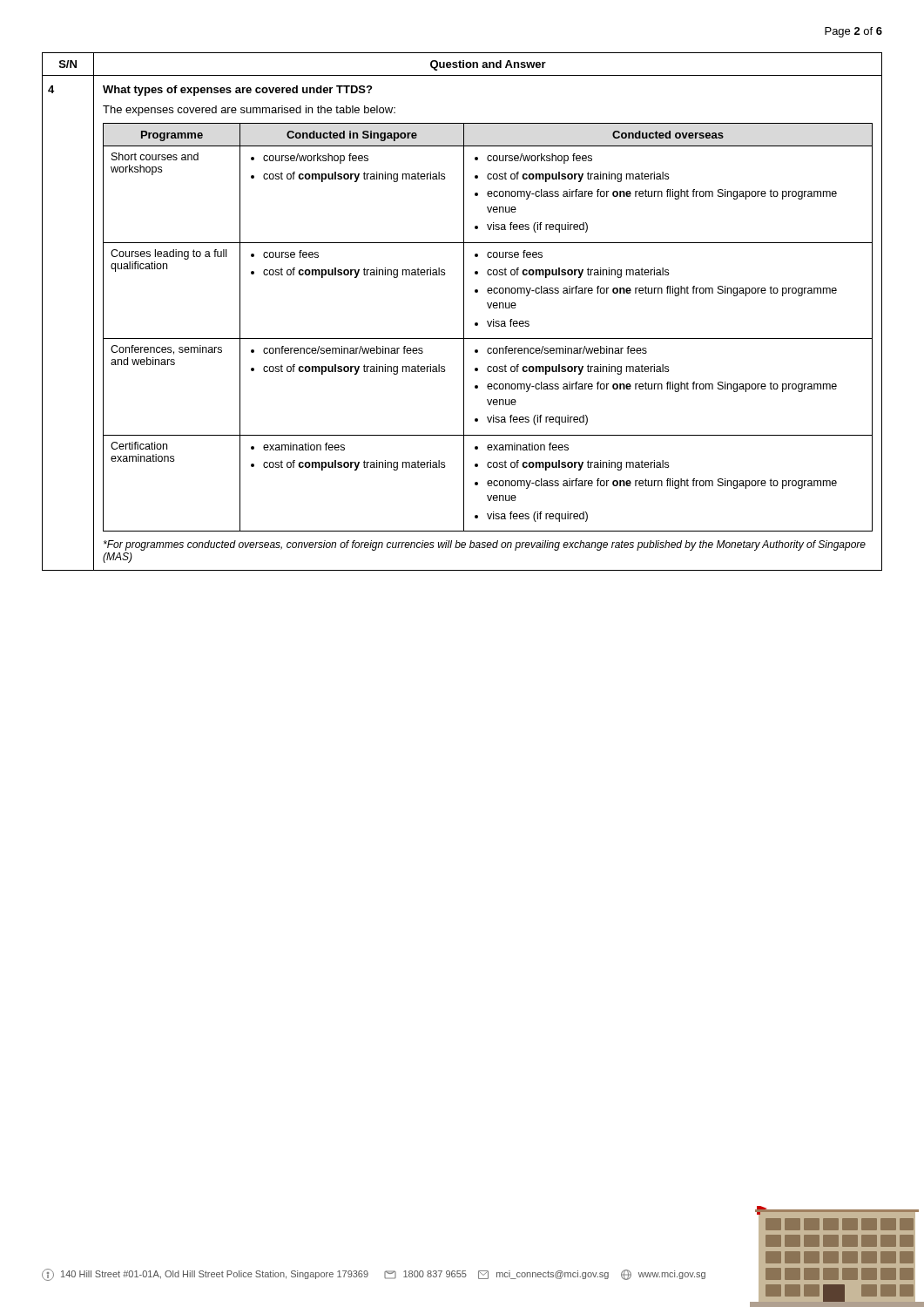Find the illustration
This screenshot has width=924, height=1307.
(837, 1250)
